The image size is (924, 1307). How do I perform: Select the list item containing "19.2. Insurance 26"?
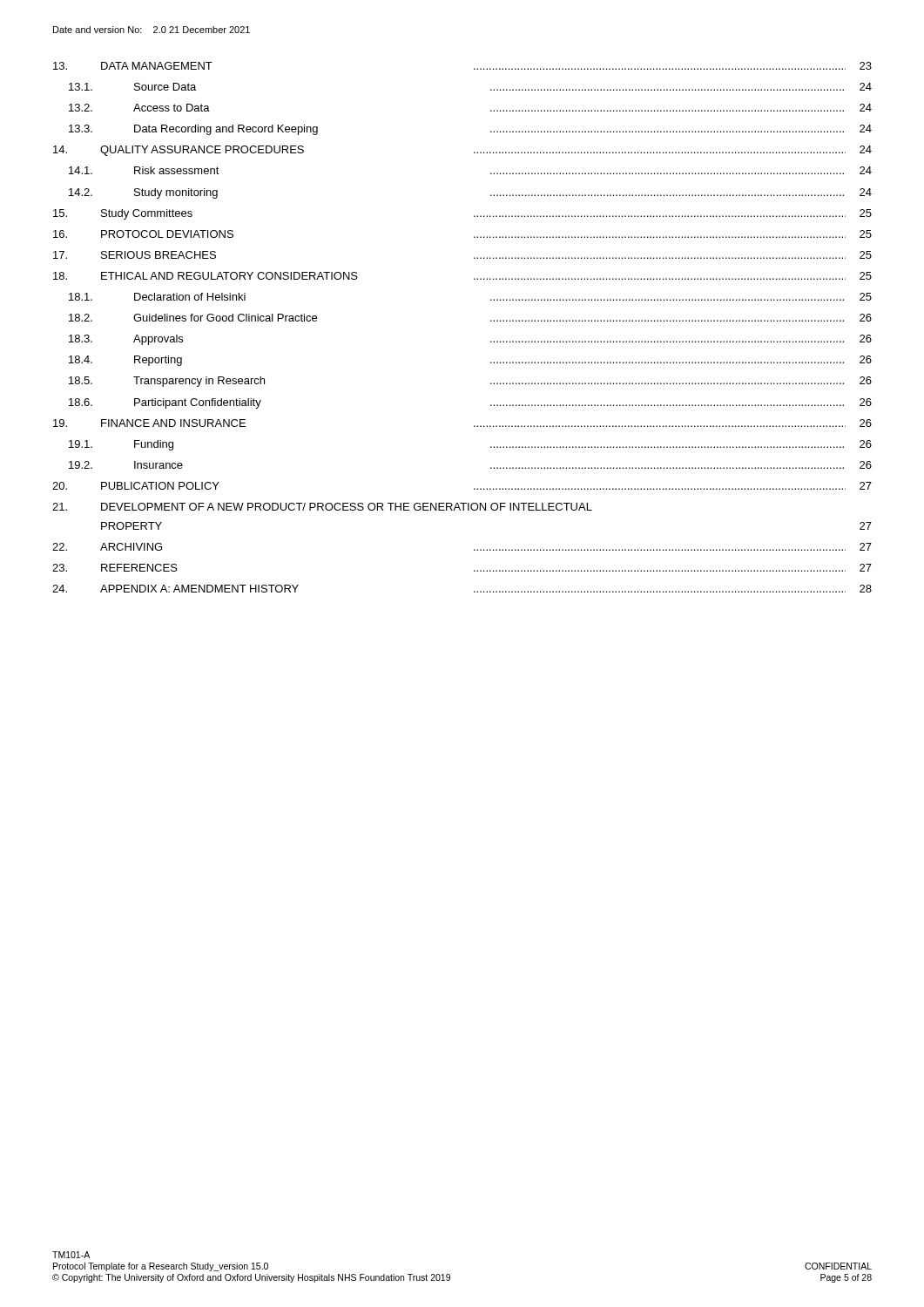[x=77, y=466]
